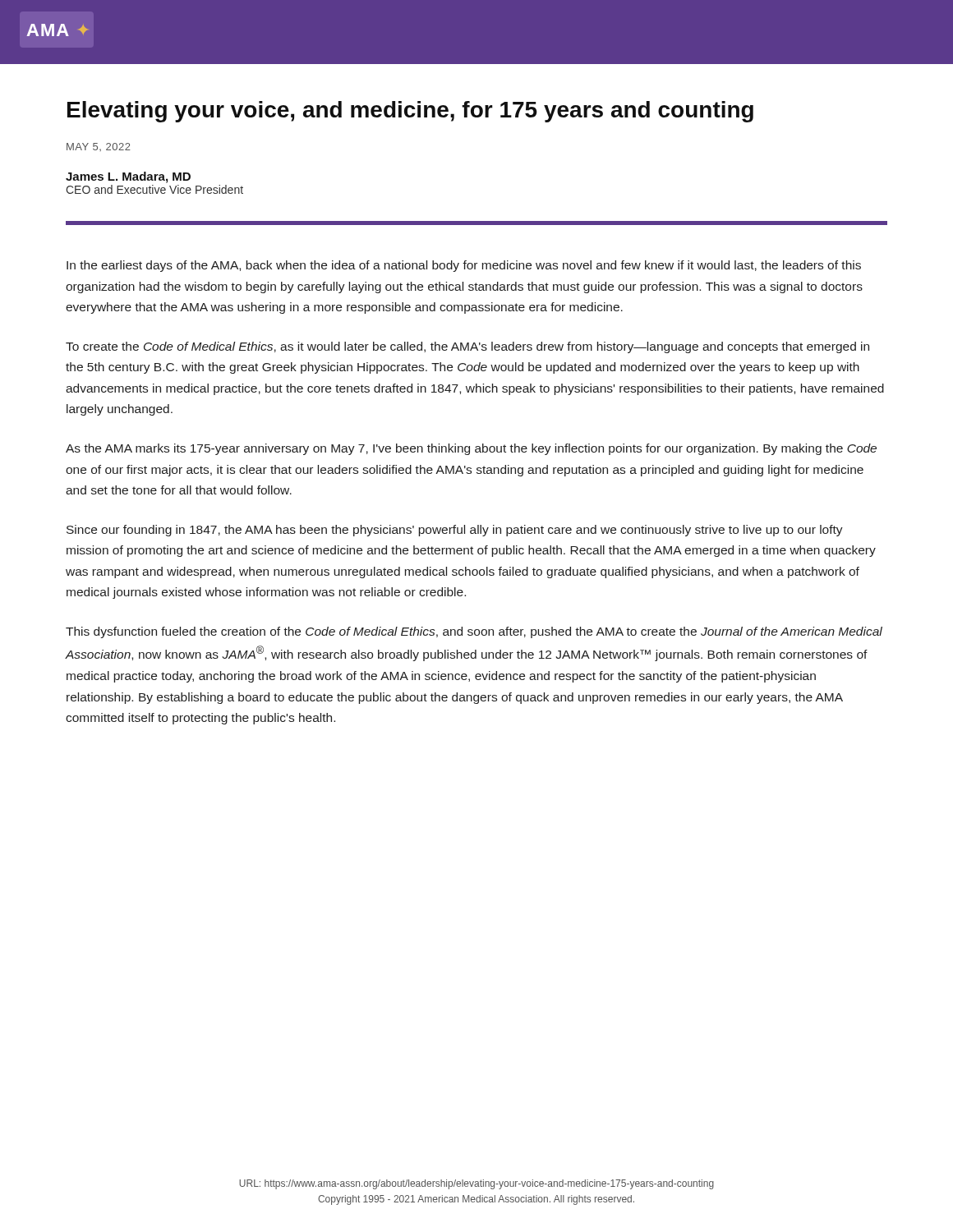Locate the block starting "Since our founding"
Viewport: 953px width, 1232px height.
[471, 561]
